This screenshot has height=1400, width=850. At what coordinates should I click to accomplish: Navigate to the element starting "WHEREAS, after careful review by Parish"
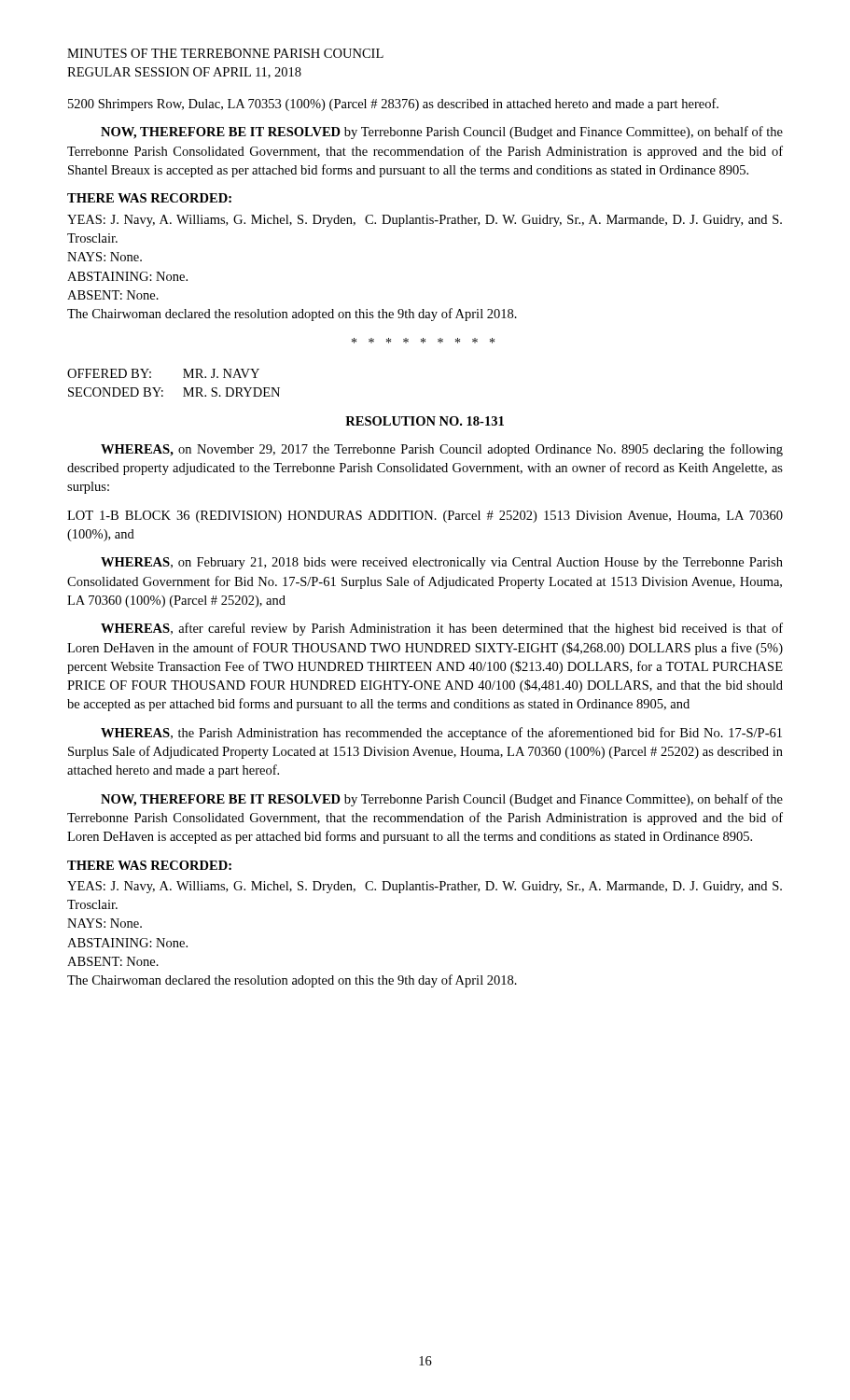pyautogui.click(x=425, y=666)
